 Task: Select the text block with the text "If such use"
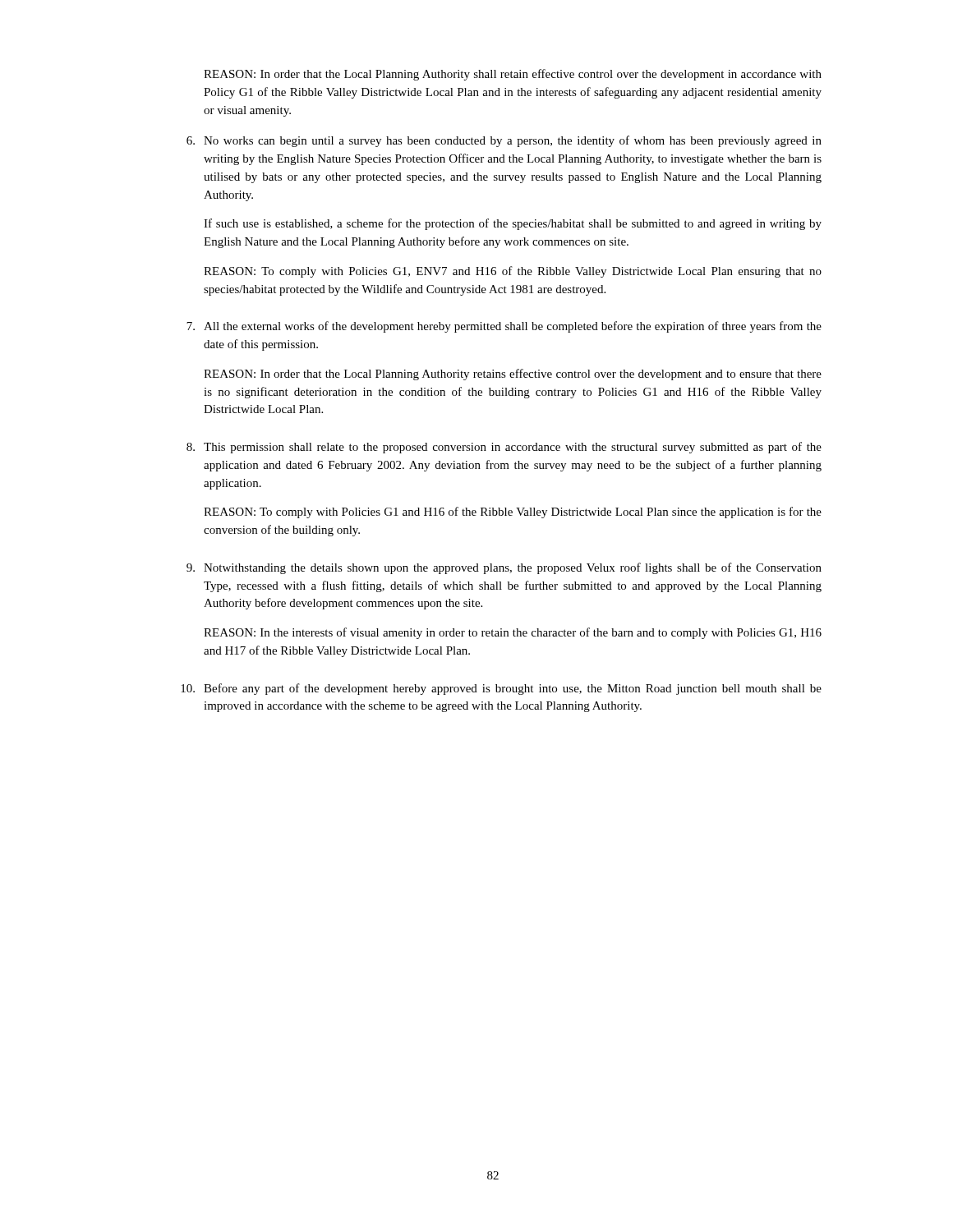(513, 233)
